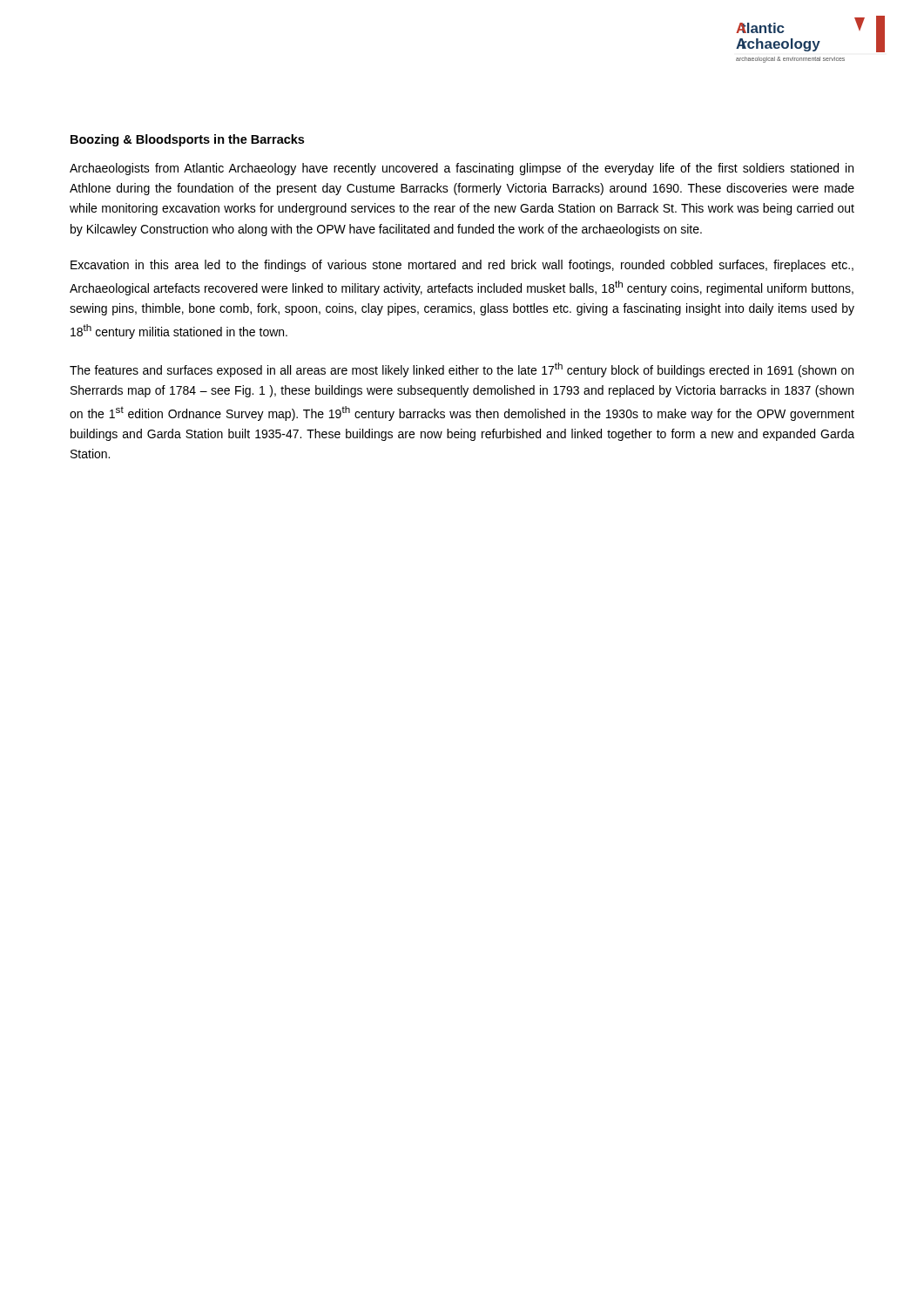Locate the section header that reads "Boozing & Bloodsports in the"
924x1307 pixels.
[187, 139]
